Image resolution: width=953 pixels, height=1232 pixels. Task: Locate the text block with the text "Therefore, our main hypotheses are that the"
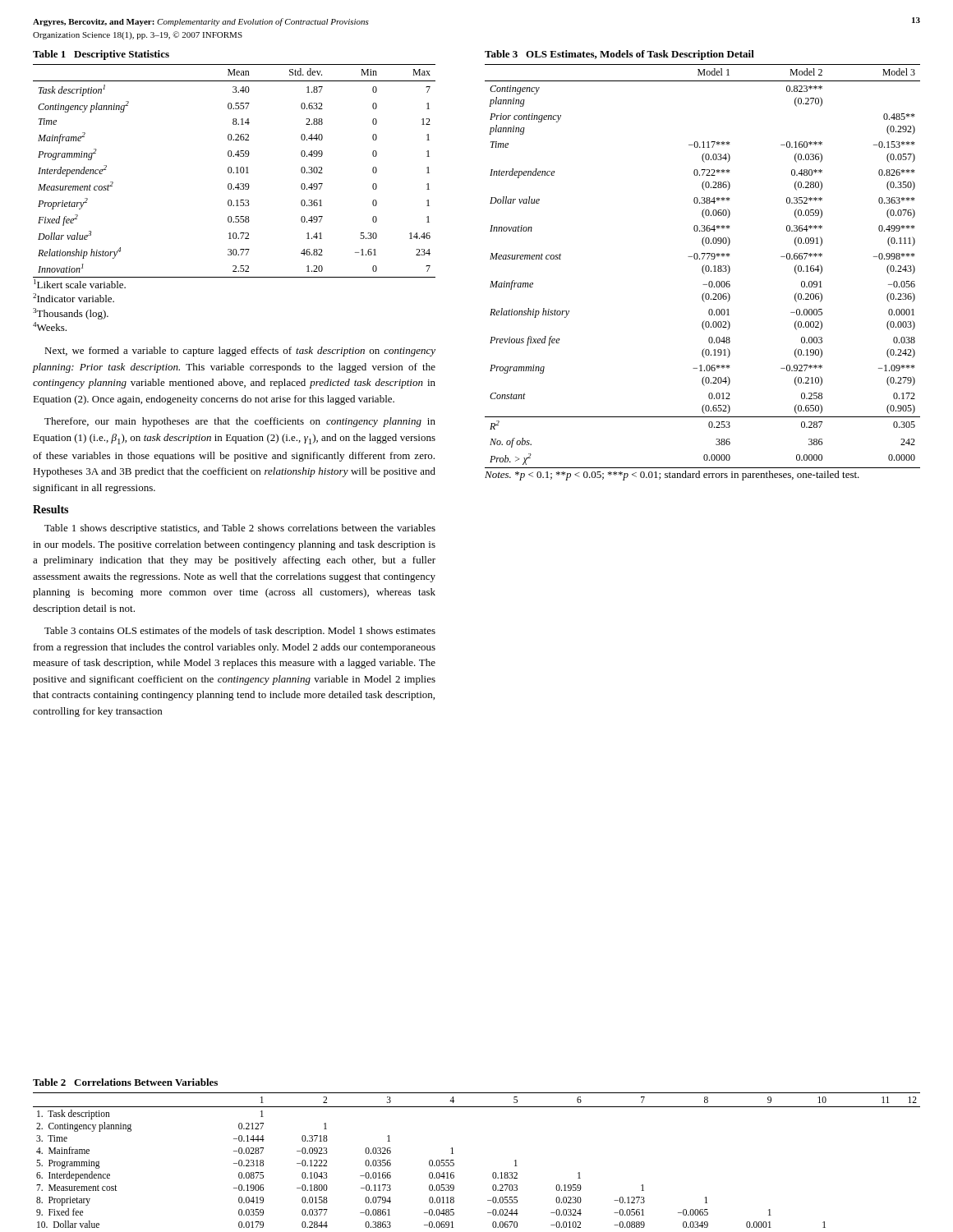pos(234,454)
